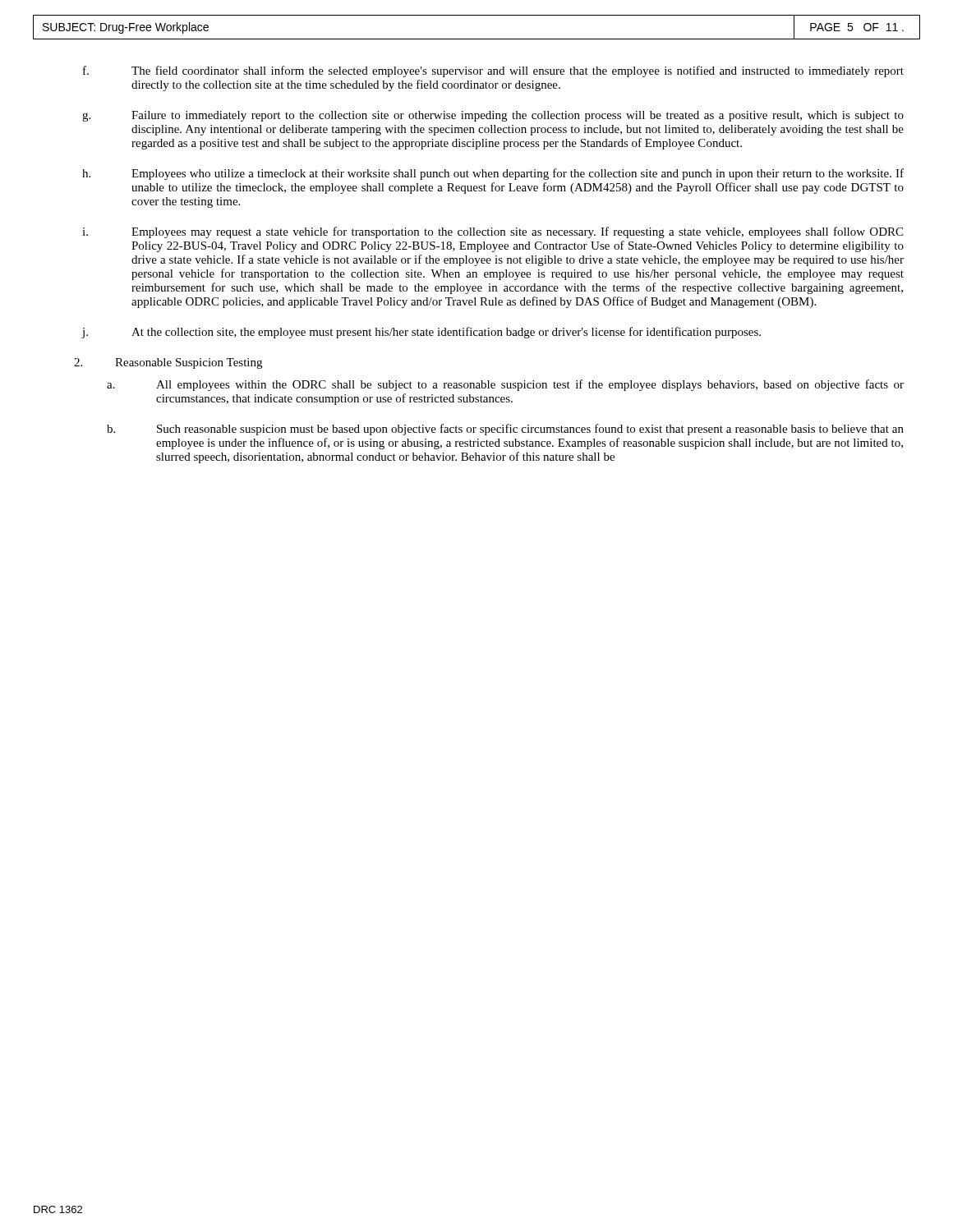This screenshot has width=953, height=1232.
Task: Find the list item containing "f. The field coordinator shall"
Action: click(x=489, y=78)
